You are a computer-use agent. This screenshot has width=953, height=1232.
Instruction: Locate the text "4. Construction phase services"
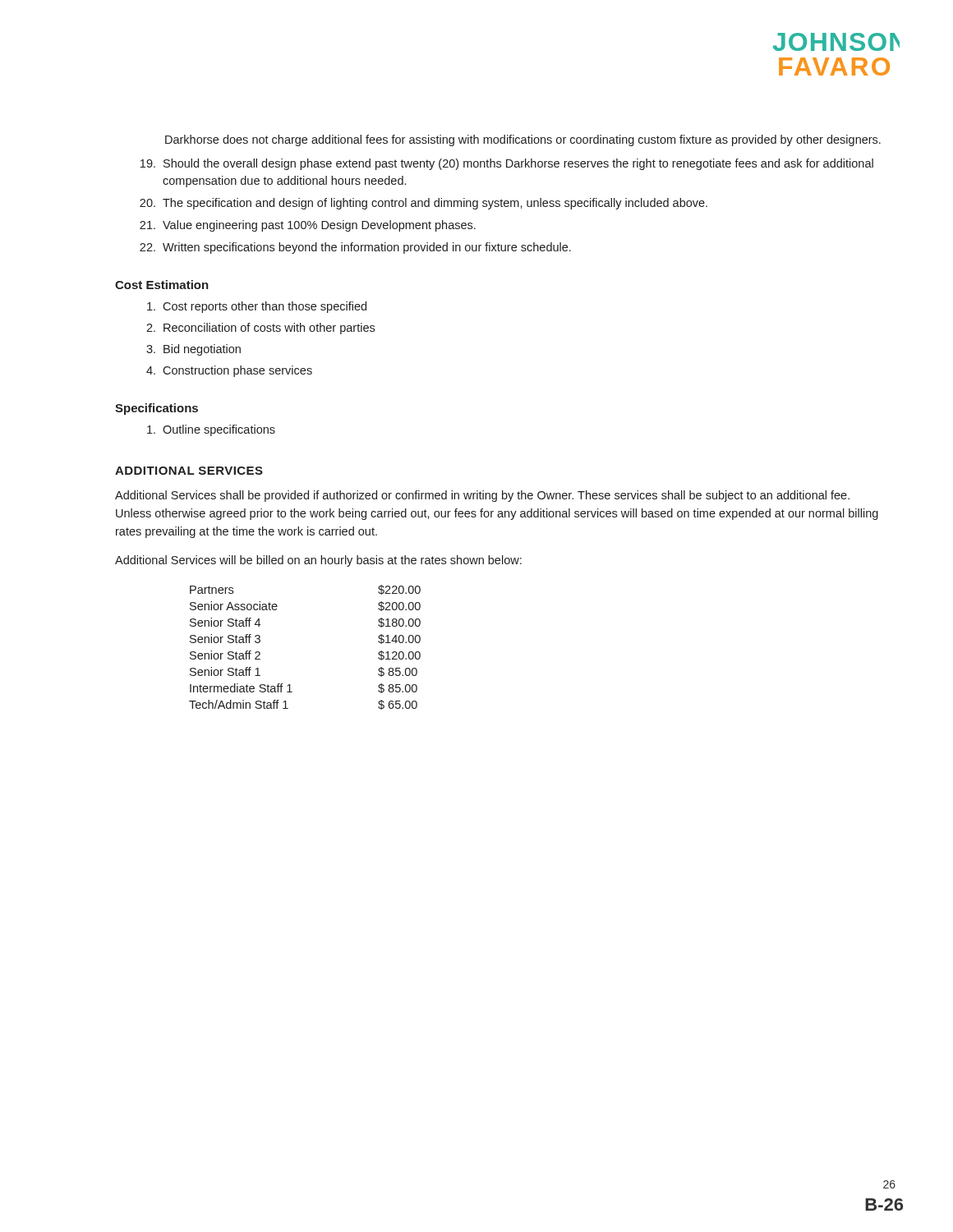pyautogui.click(x=229, y=371)
